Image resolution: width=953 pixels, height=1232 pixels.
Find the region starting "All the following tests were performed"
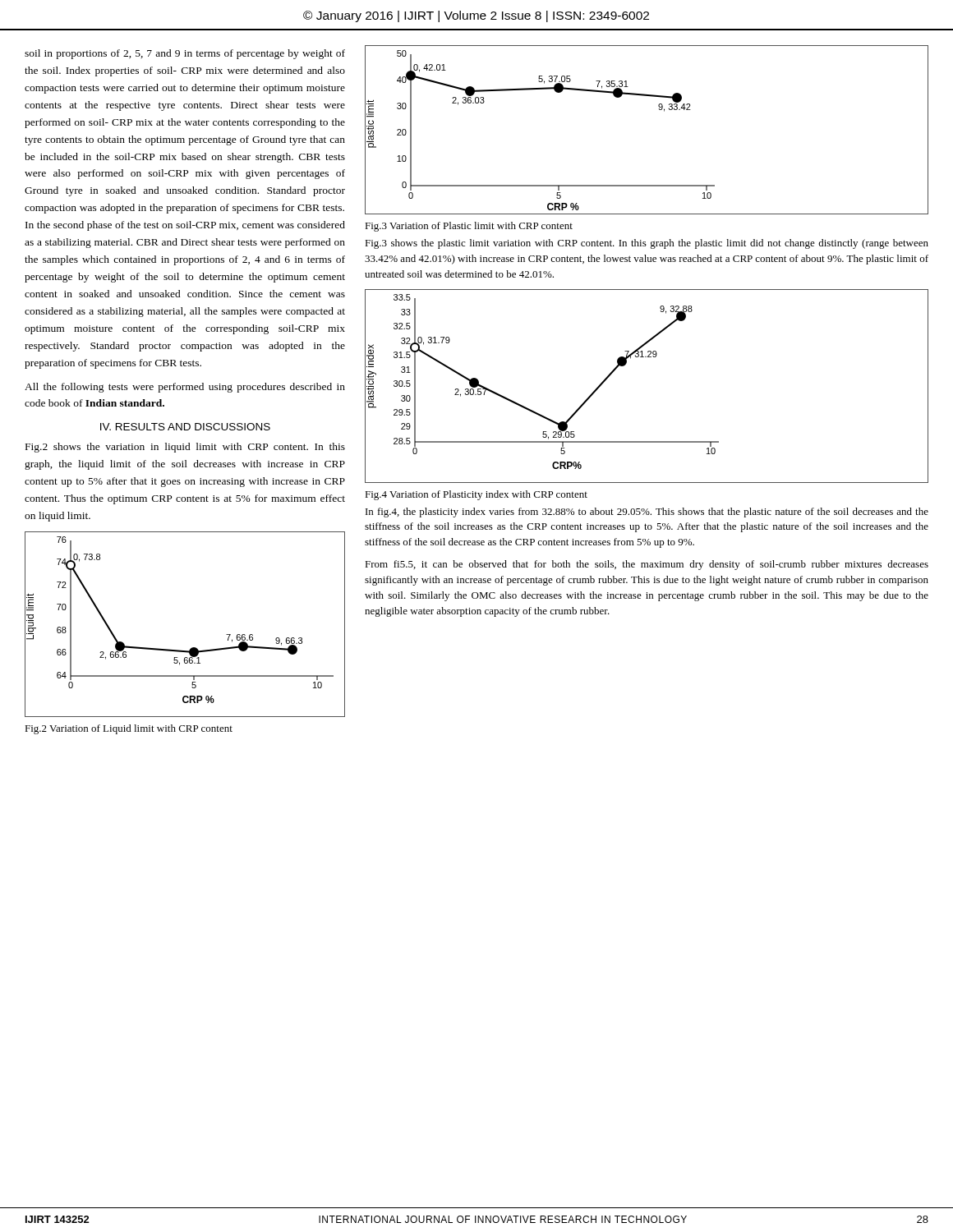pyautogui.click(x=185, y=395)
